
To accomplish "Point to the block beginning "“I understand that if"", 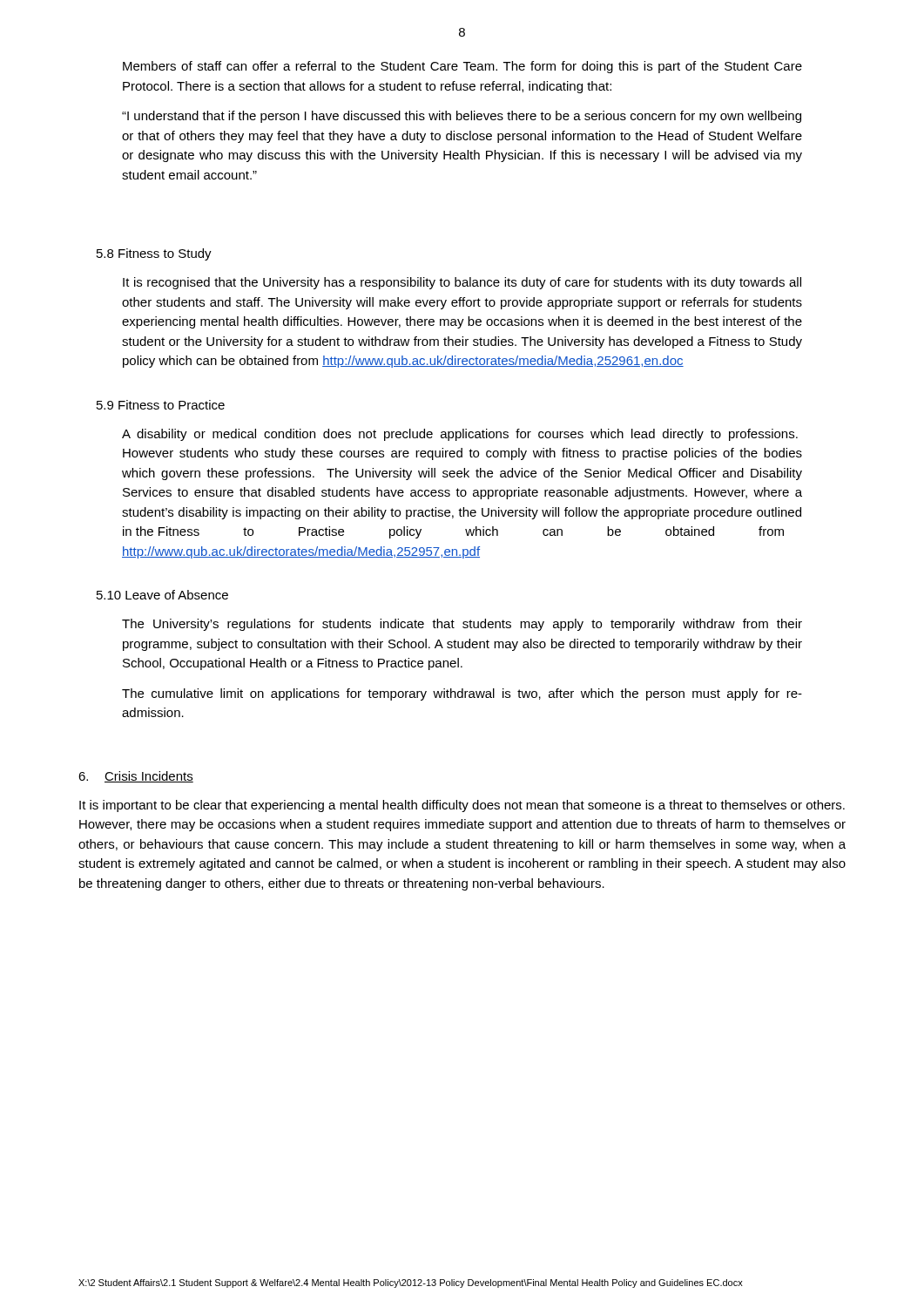I will coord(462,145).
